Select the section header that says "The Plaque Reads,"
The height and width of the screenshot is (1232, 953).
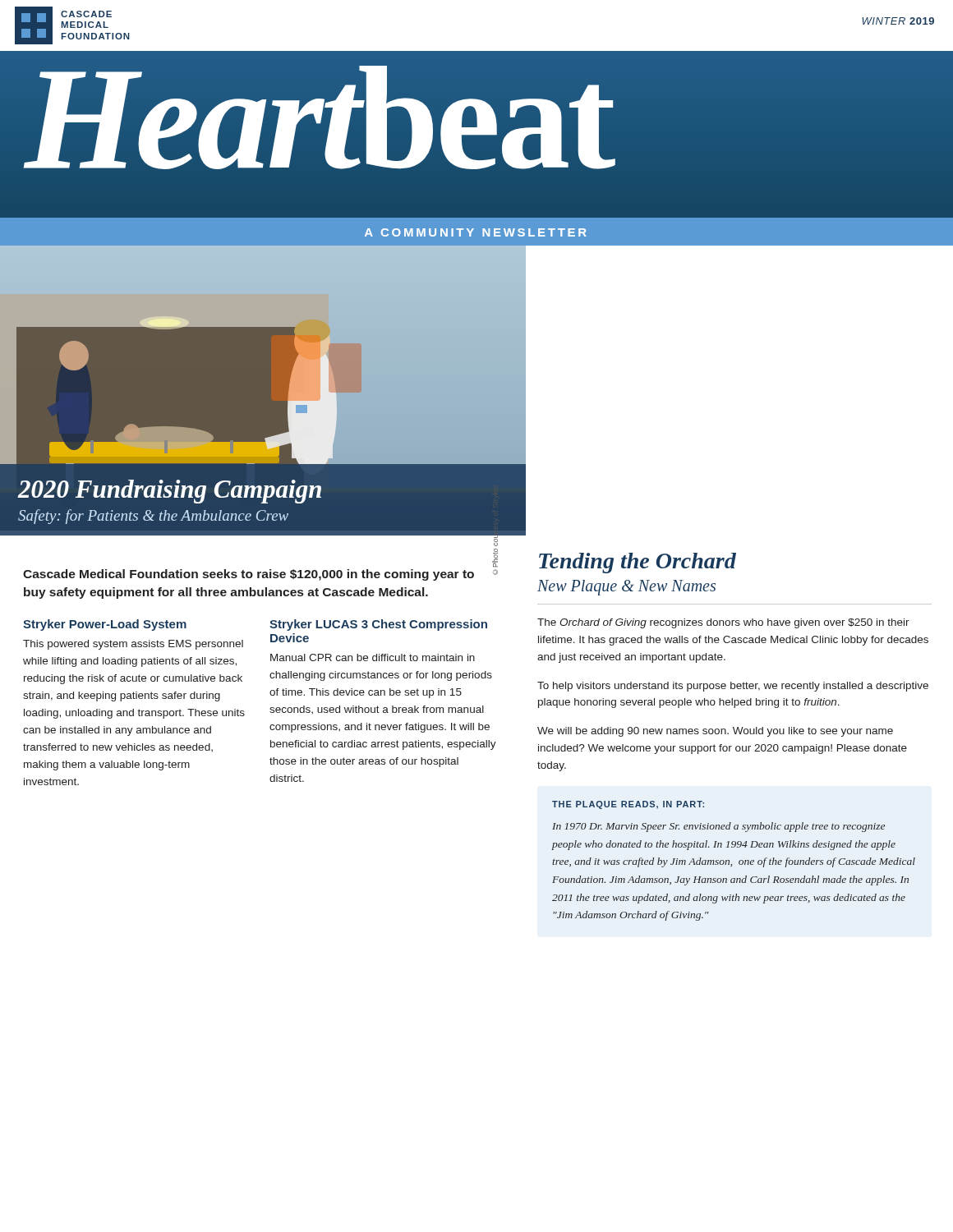pyautogui.click(x=629, y=804)
